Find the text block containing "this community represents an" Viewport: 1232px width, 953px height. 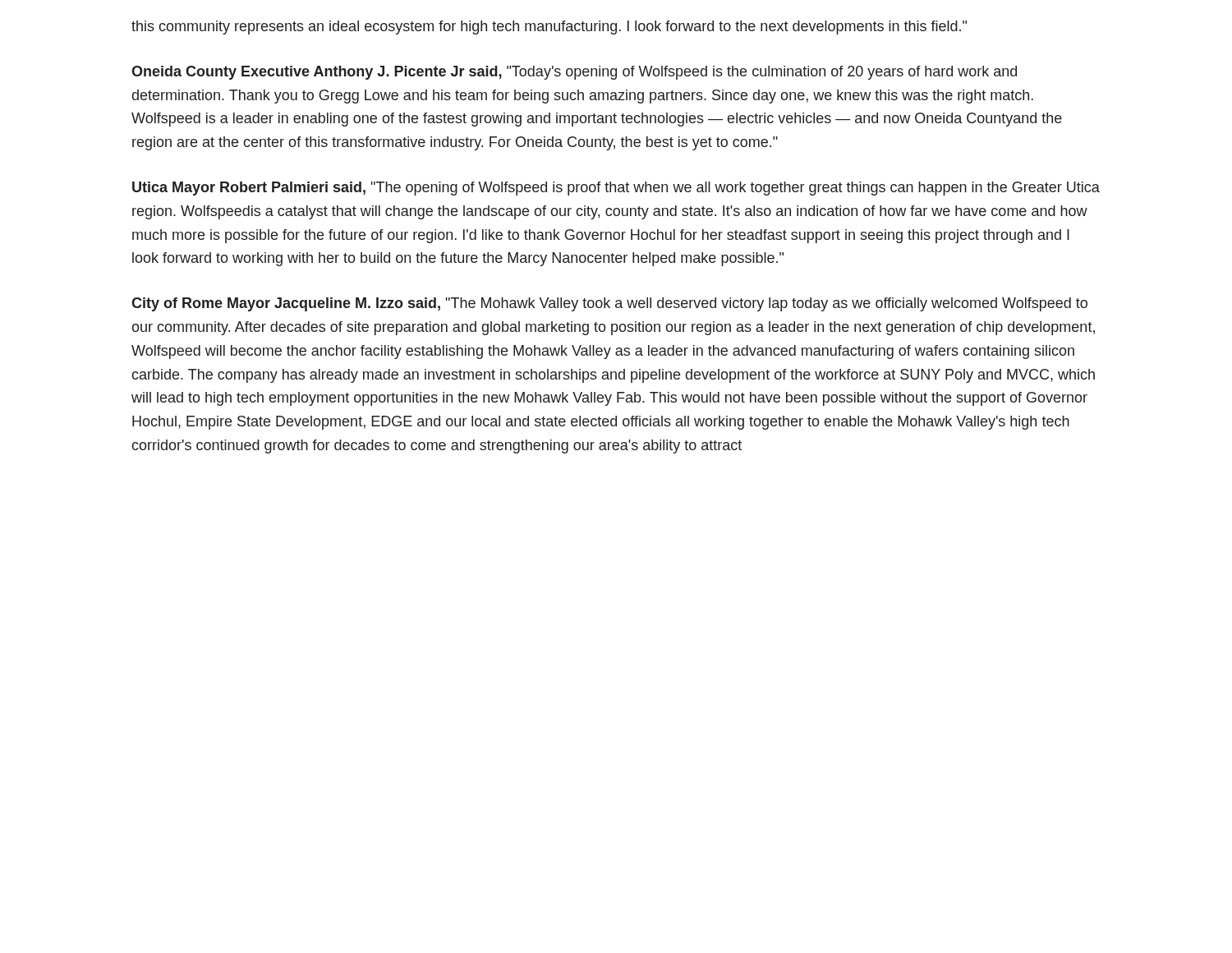(549, 26)
